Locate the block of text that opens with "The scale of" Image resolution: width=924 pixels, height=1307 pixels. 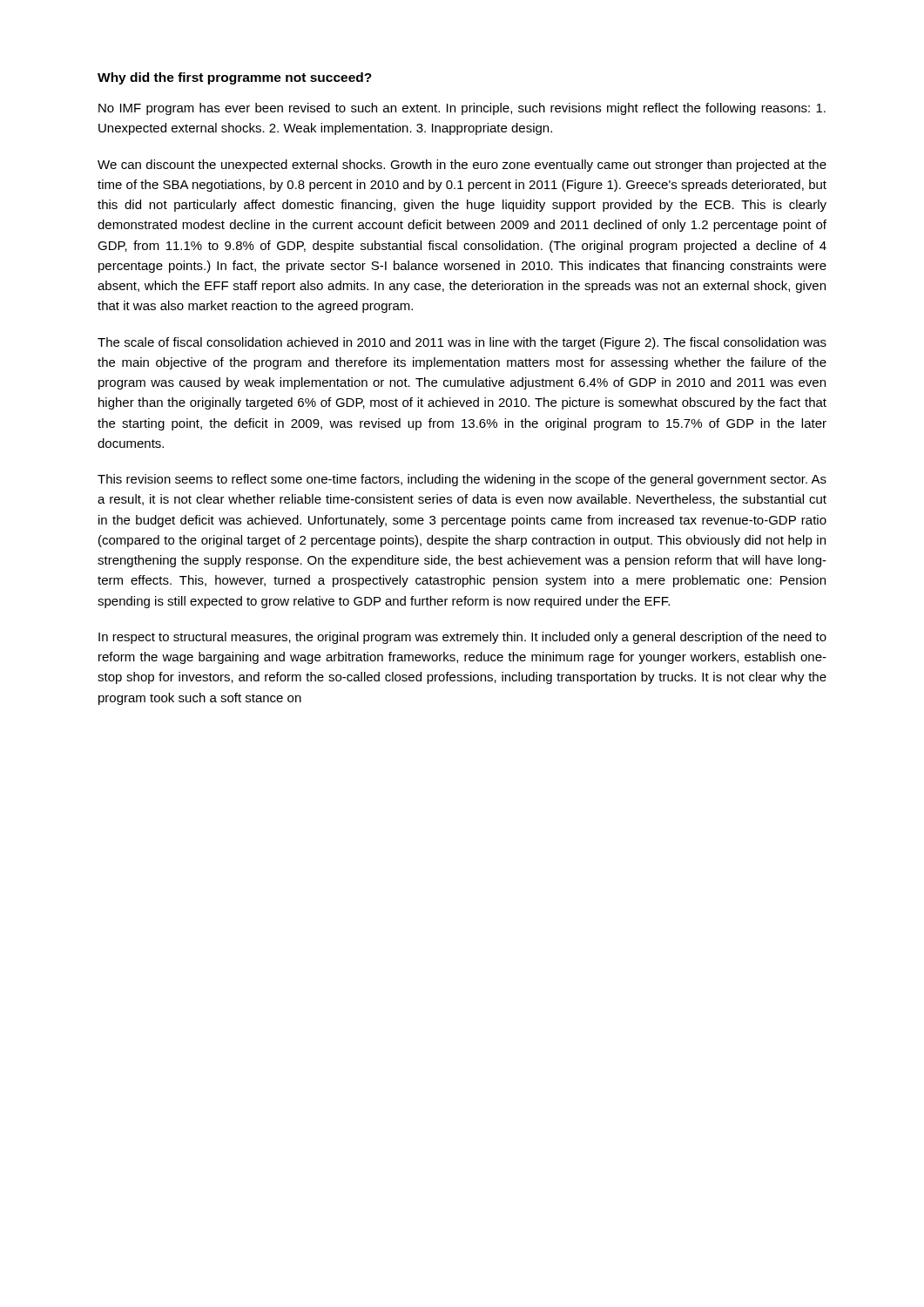tap(462, 392)
